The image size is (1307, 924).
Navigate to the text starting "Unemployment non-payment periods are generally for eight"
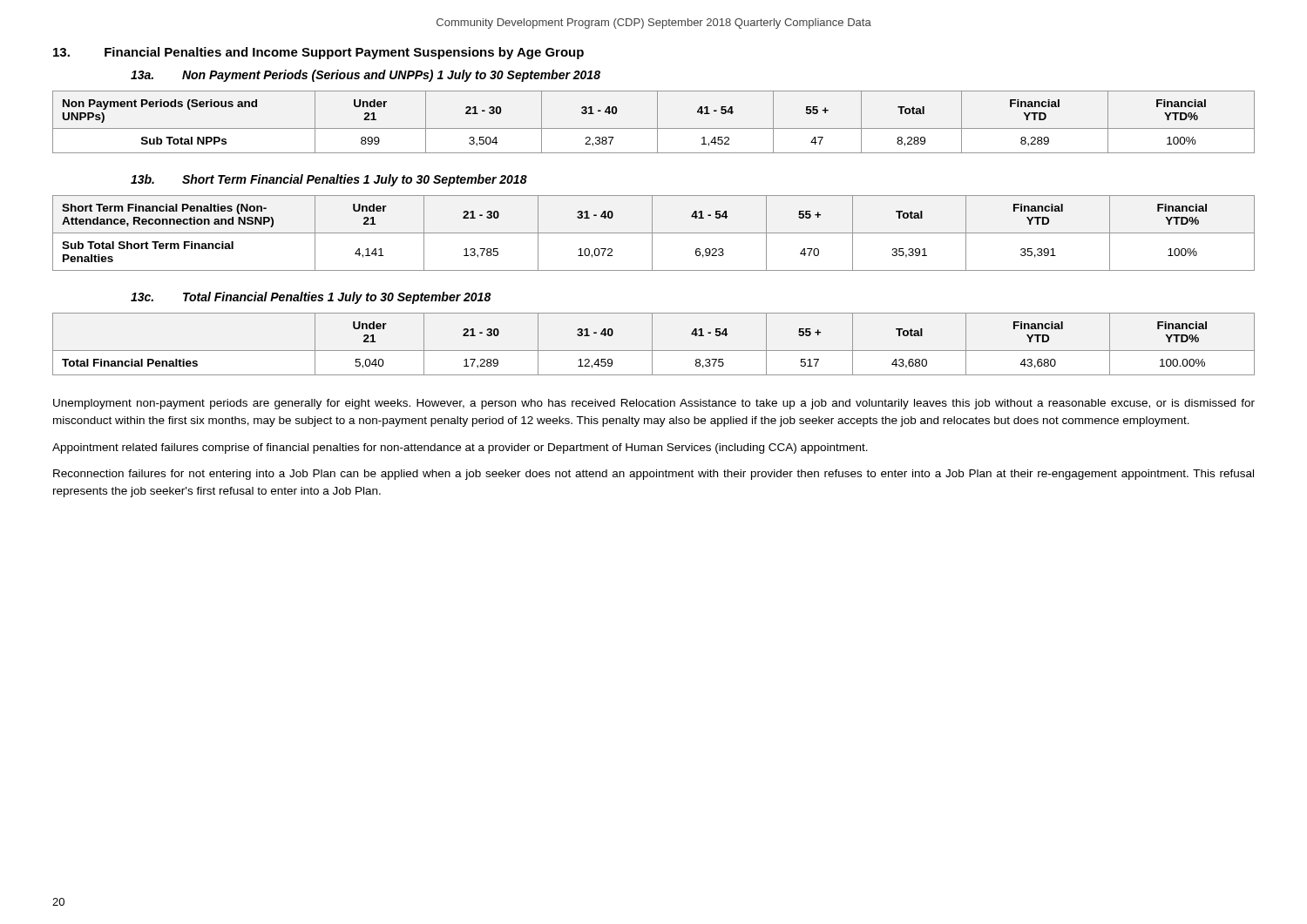pyautogui.click(x=654, y=412)
